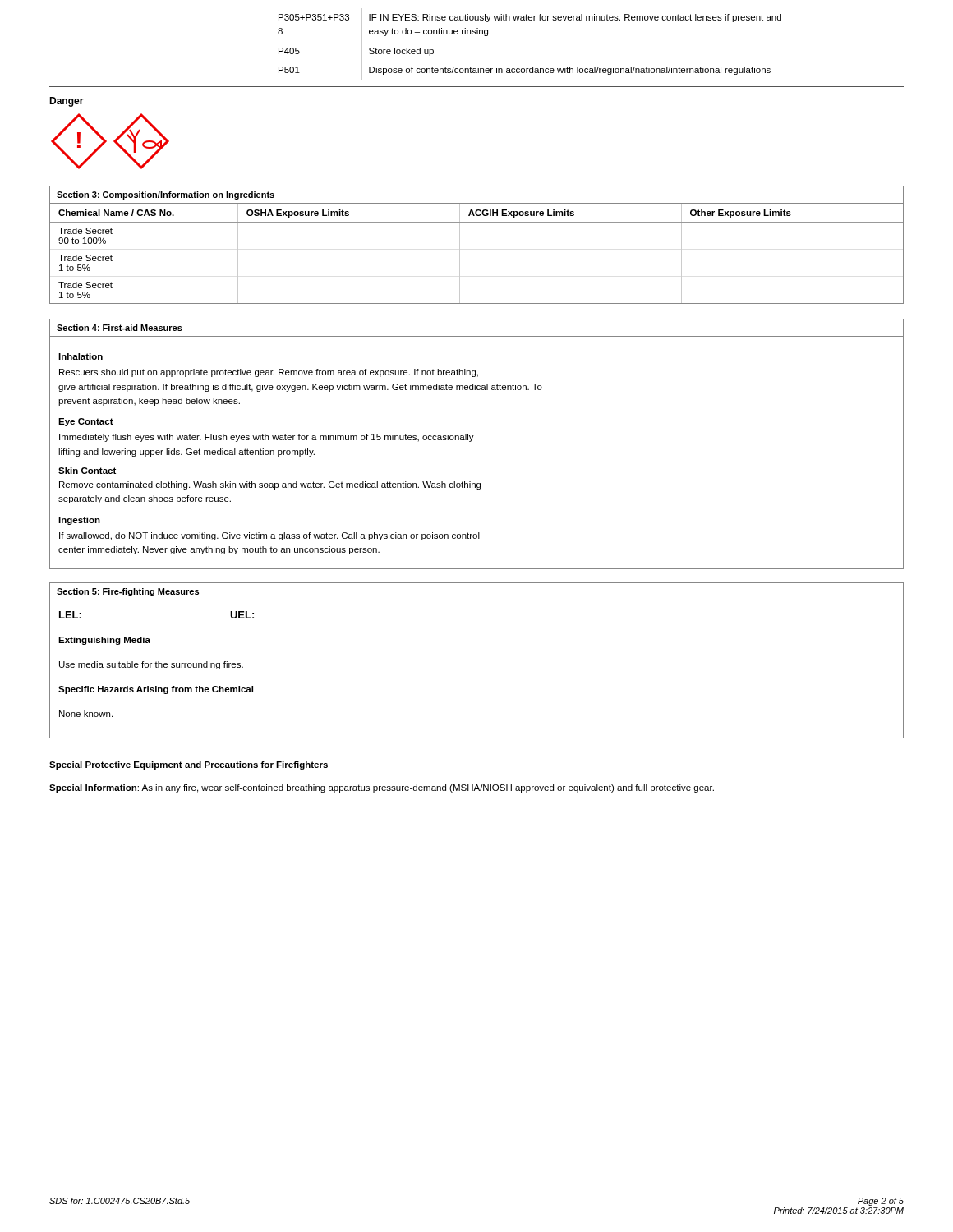This screenshot has width=953, height=1232.
Task: Navigate to the element starting "Inhalation Rescuers should put on appropriate protective"
Action: (476, 379)
